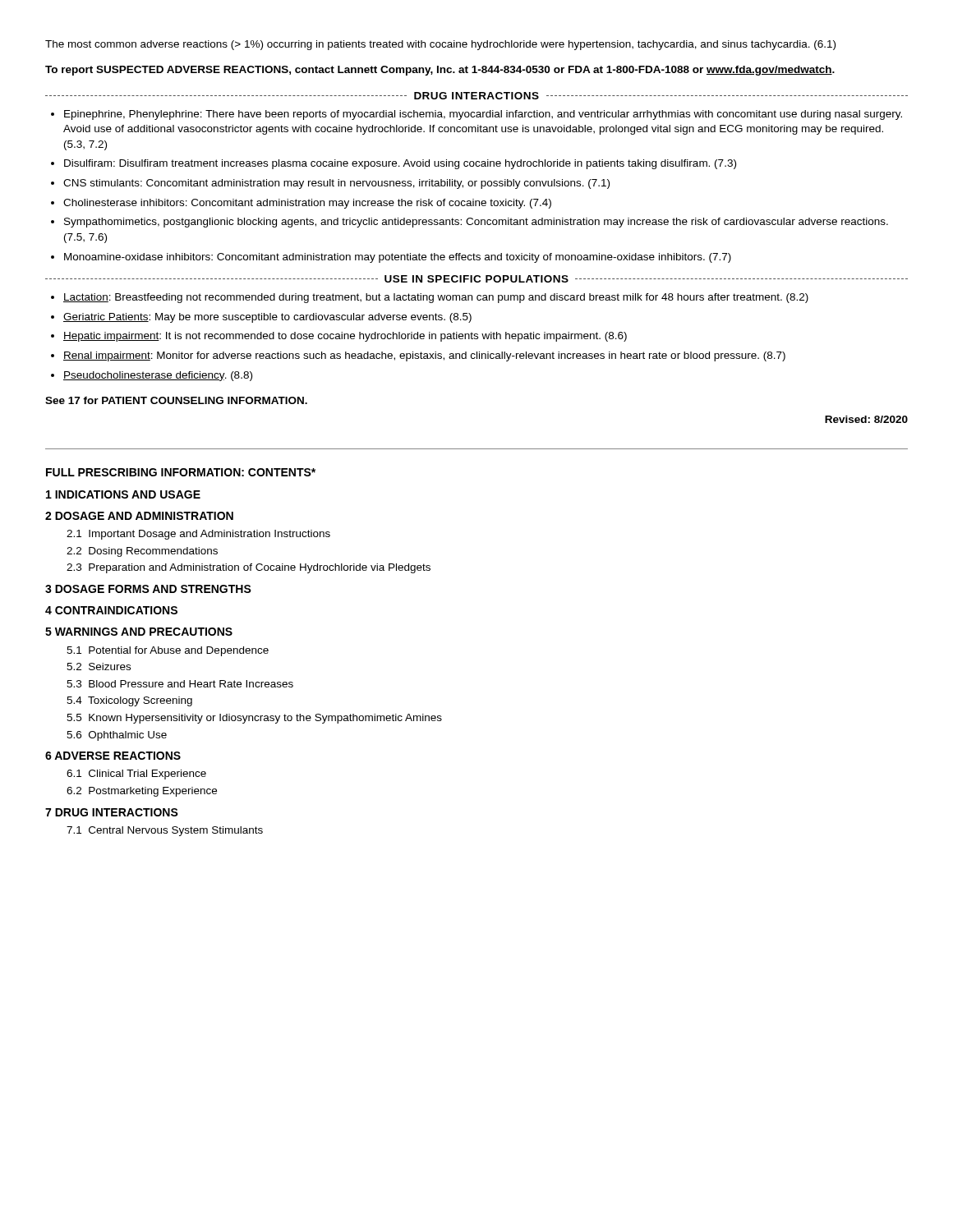Where is the passage that starts "CNS stimulants: Concomitant administration may result in"?
The height and width of the screenshot is (1232, 953).
coord(337,183)
